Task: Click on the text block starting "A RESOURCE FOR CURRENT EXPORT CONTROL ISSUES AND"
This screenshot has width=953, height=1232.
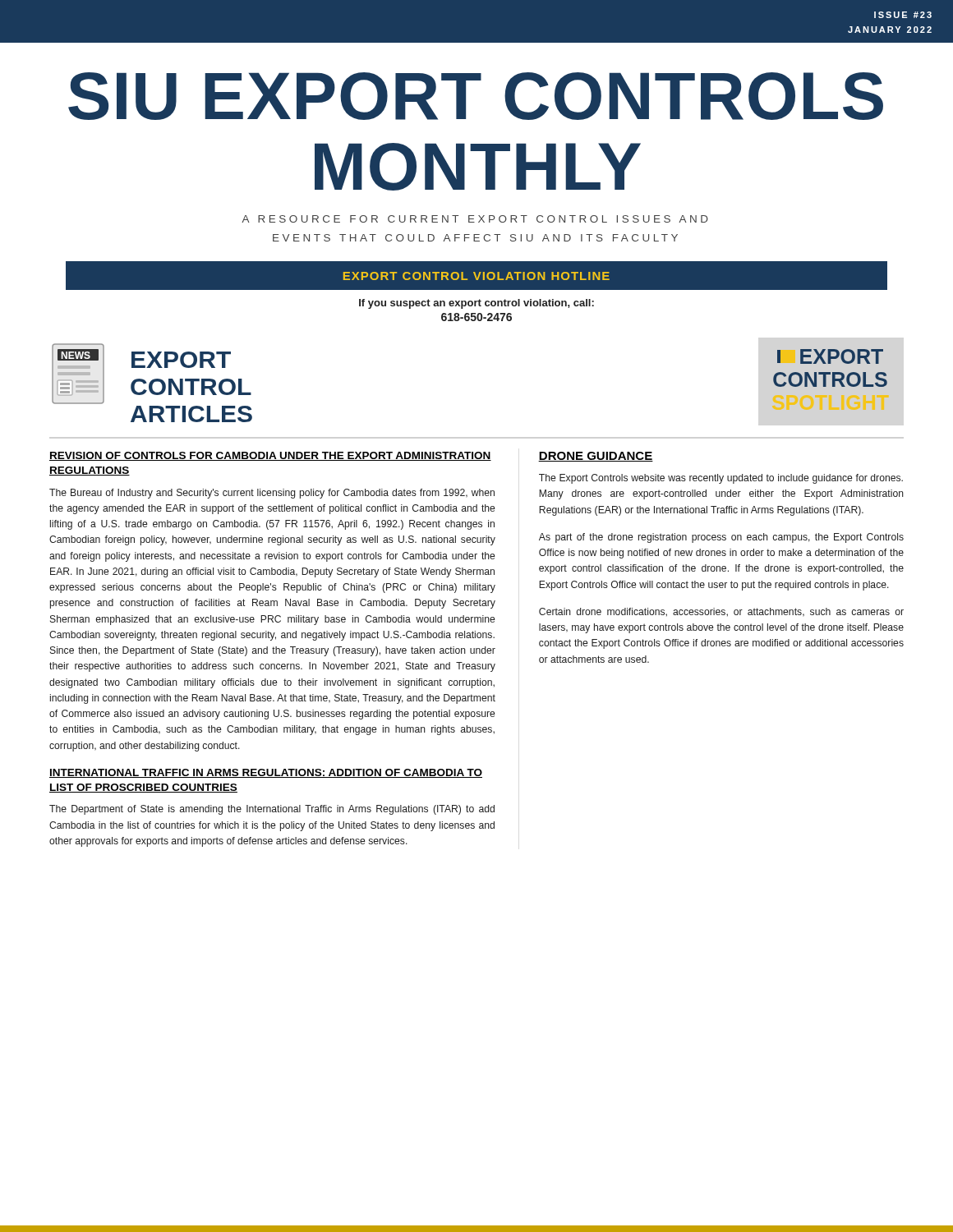Action: coord(476,229)
